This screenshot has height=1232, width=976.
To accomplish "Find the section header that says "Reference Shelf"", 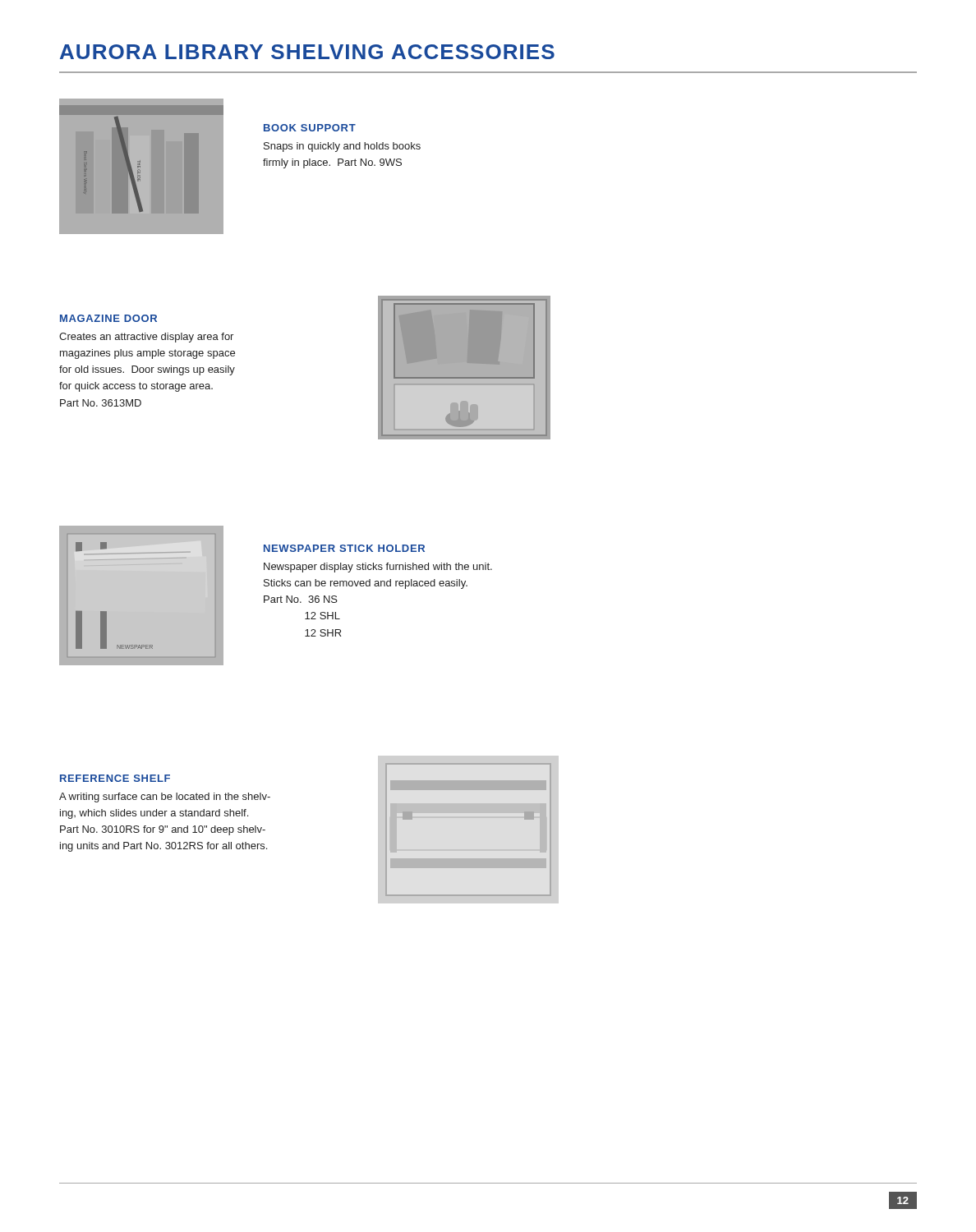I will [115, 778].
